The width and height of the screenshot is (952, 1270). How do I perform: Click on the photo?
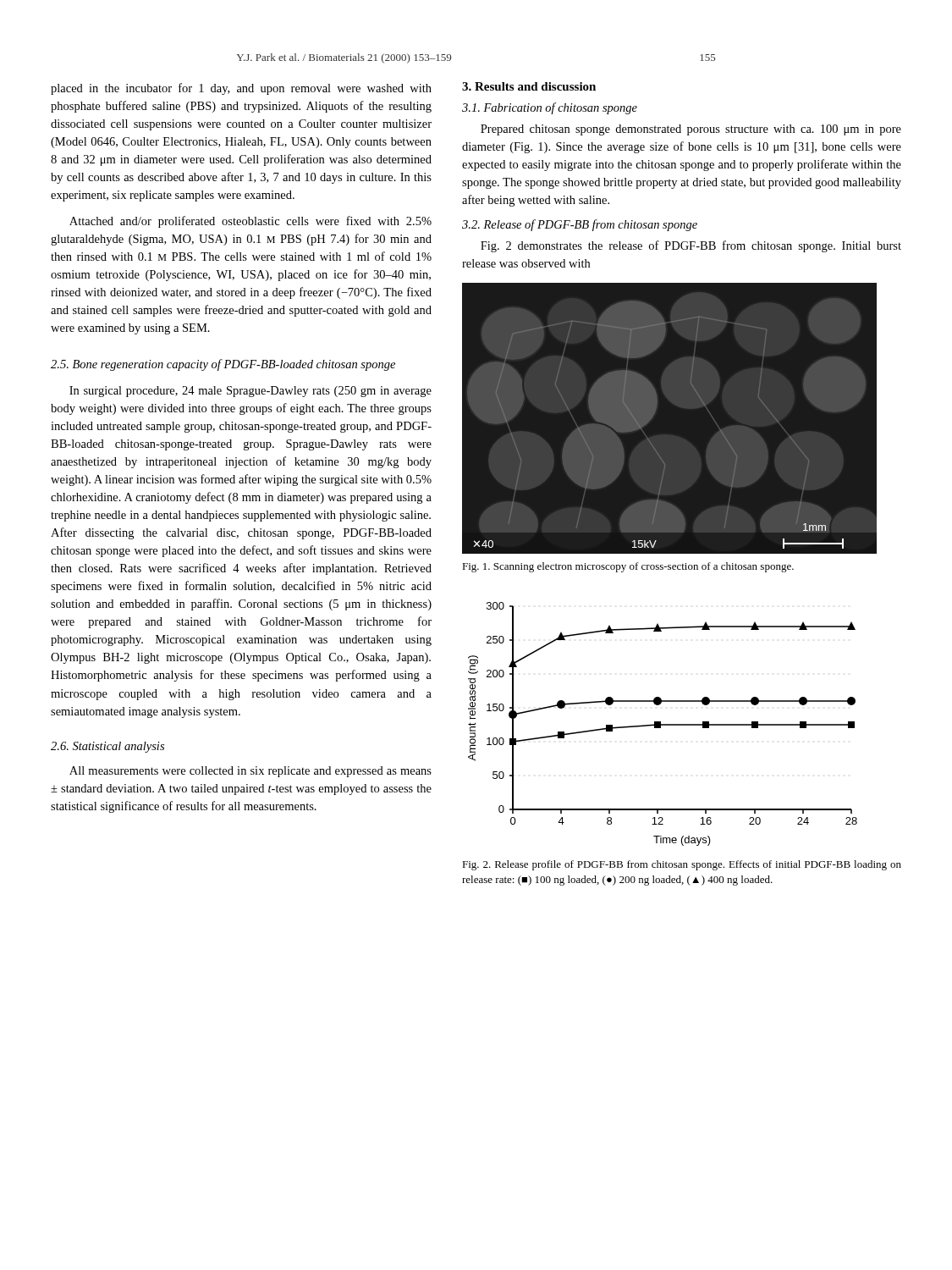point(682,418)
